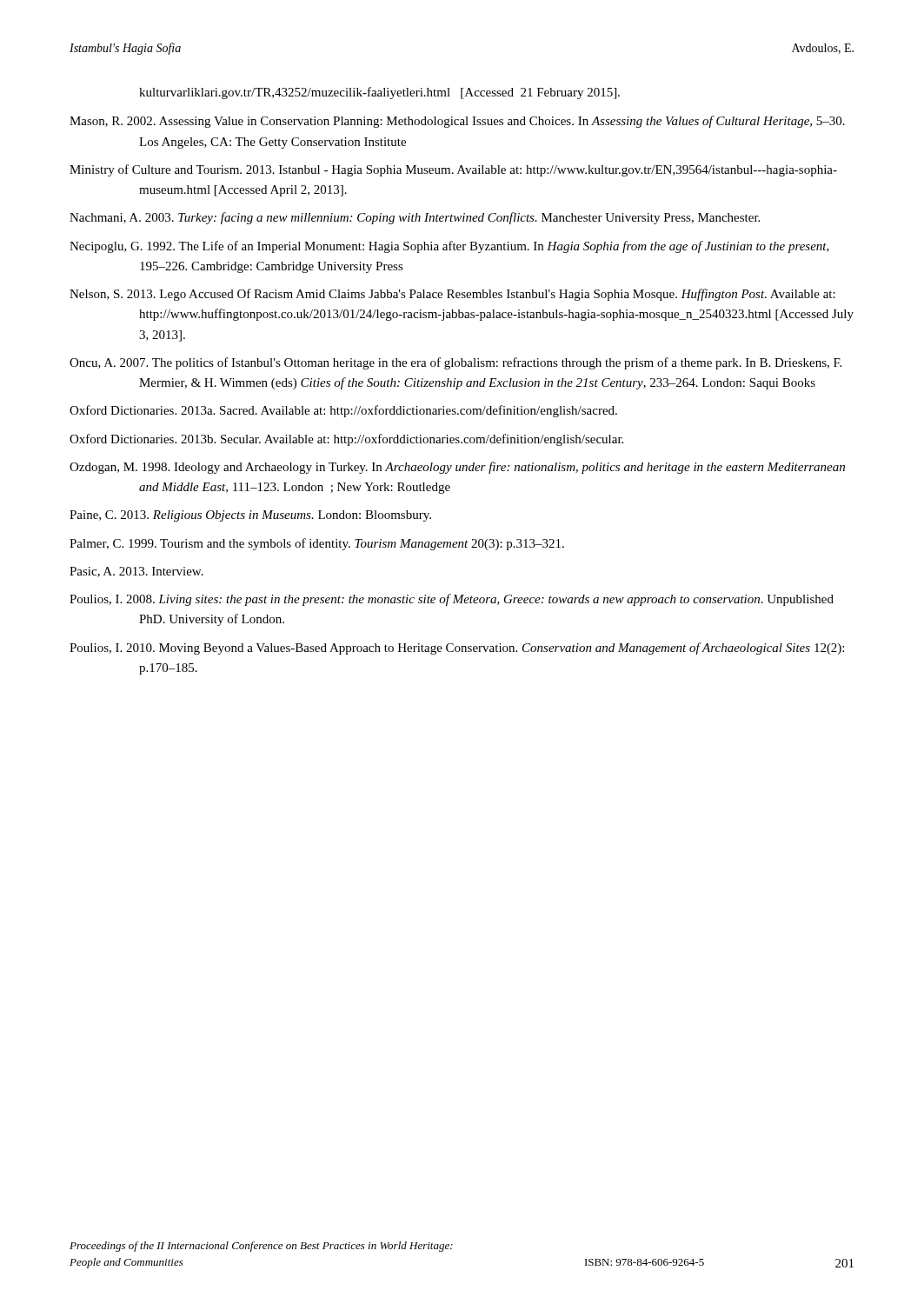
Task: Click on the passage starting "Necipoglu, G. 1992. The Life"
Action: 450,256
